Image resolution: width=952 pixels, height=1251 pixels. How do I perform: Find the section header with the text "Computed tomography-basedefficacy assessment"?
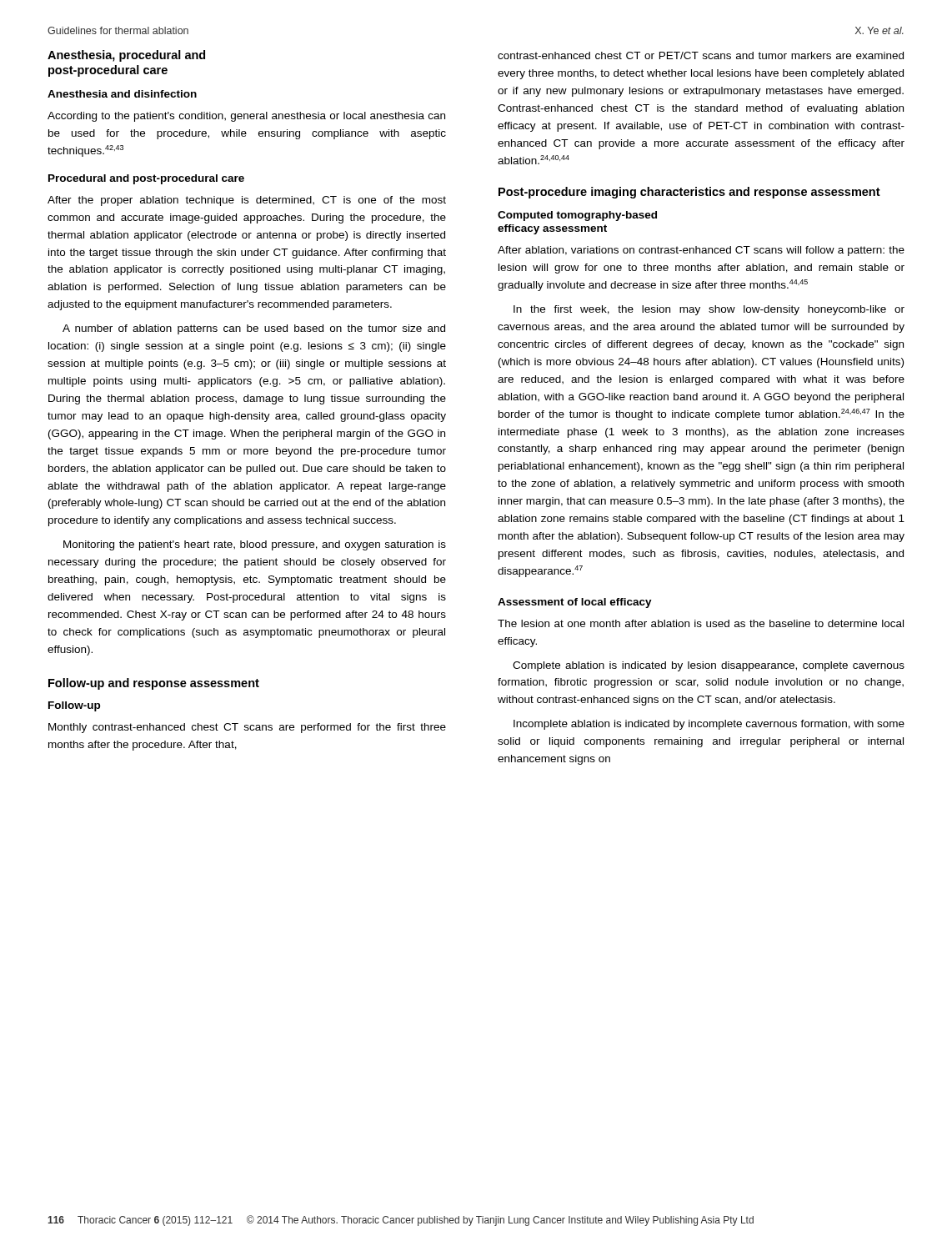577,216
